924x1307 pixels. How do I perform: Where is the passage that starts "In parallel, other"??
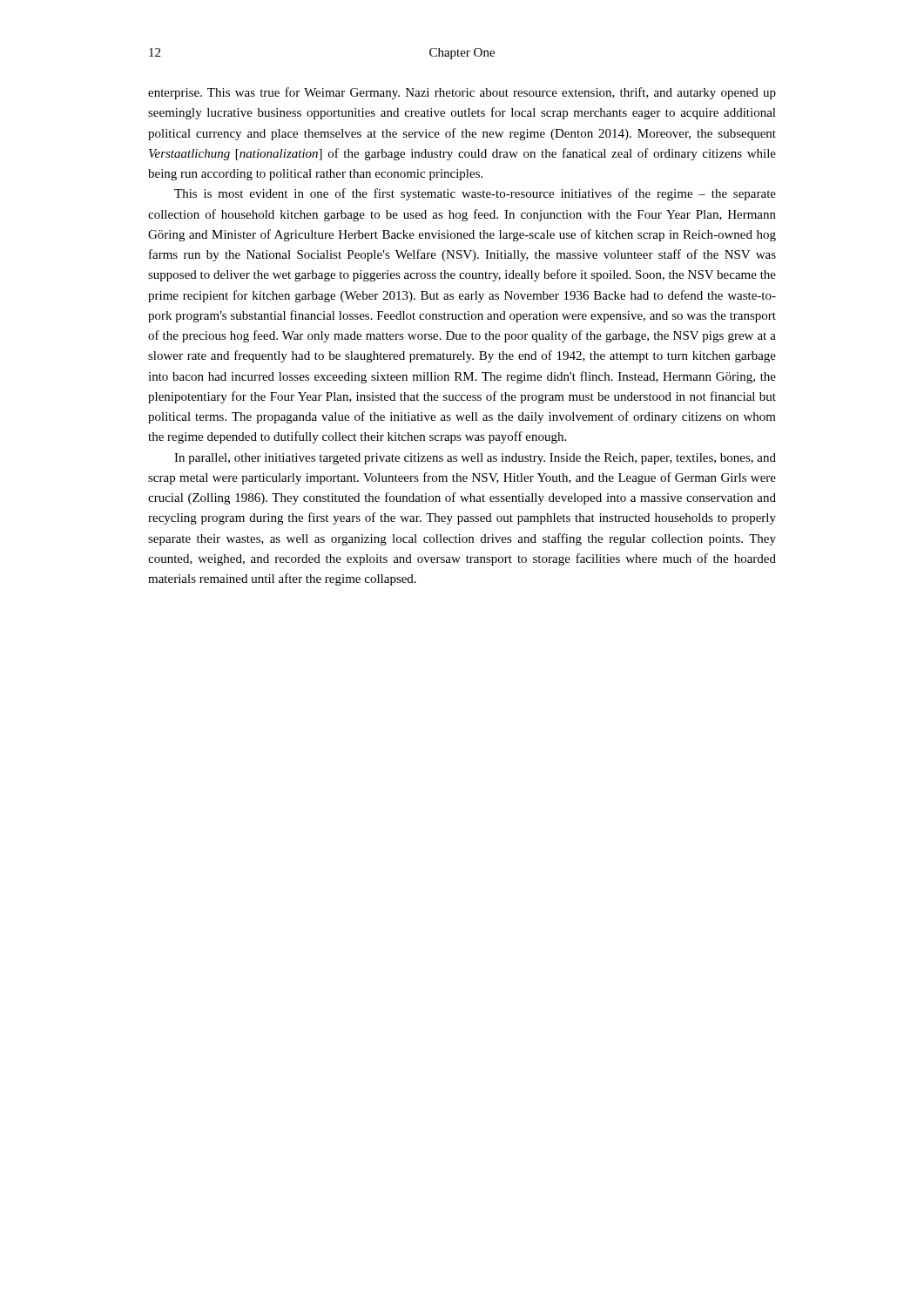coord(462,518)
